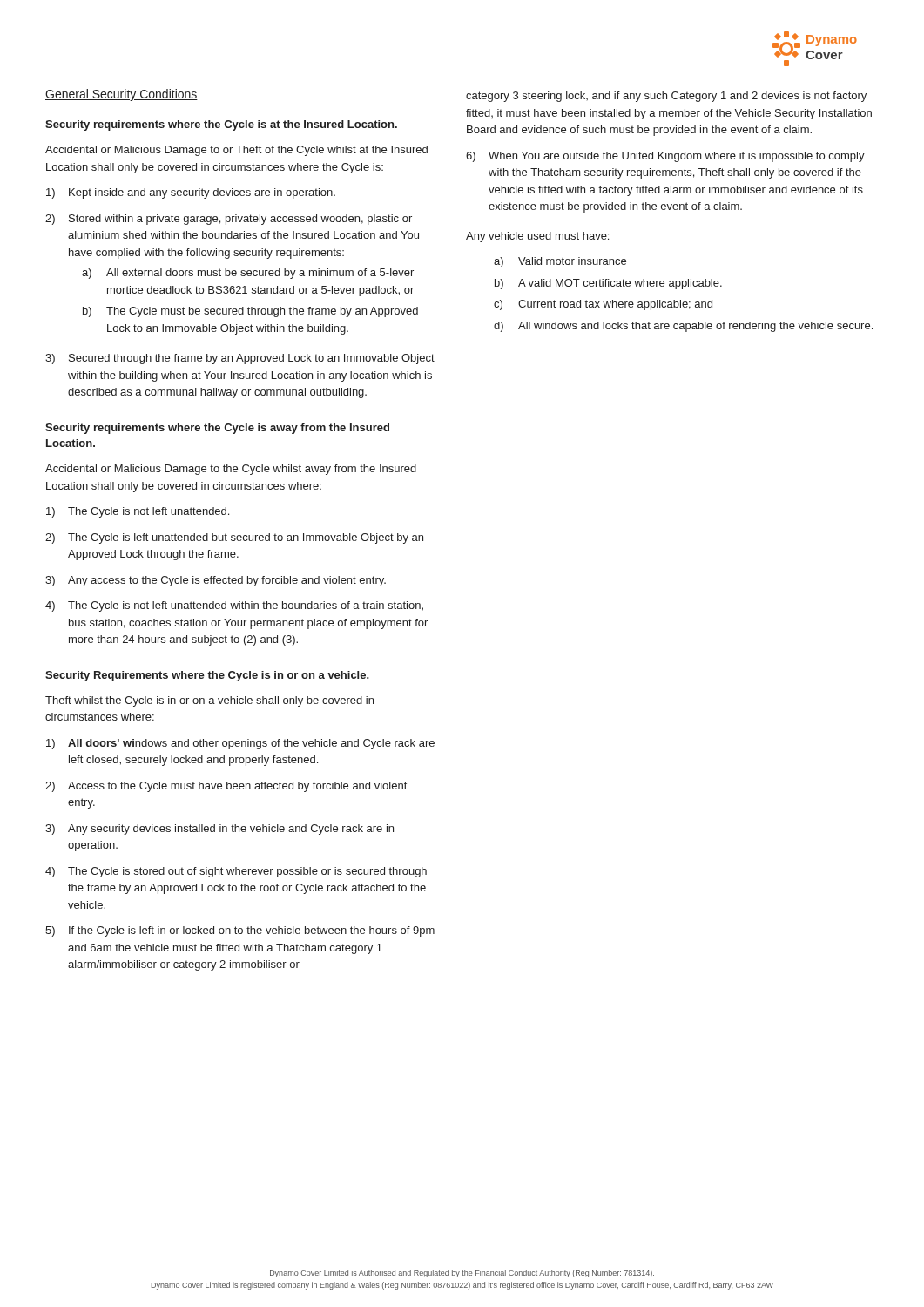The width and height of the screenshot is (924, 1307).
Task: Click the passage that begins "1)The Cycle is not left"
Action: point(138,512)
